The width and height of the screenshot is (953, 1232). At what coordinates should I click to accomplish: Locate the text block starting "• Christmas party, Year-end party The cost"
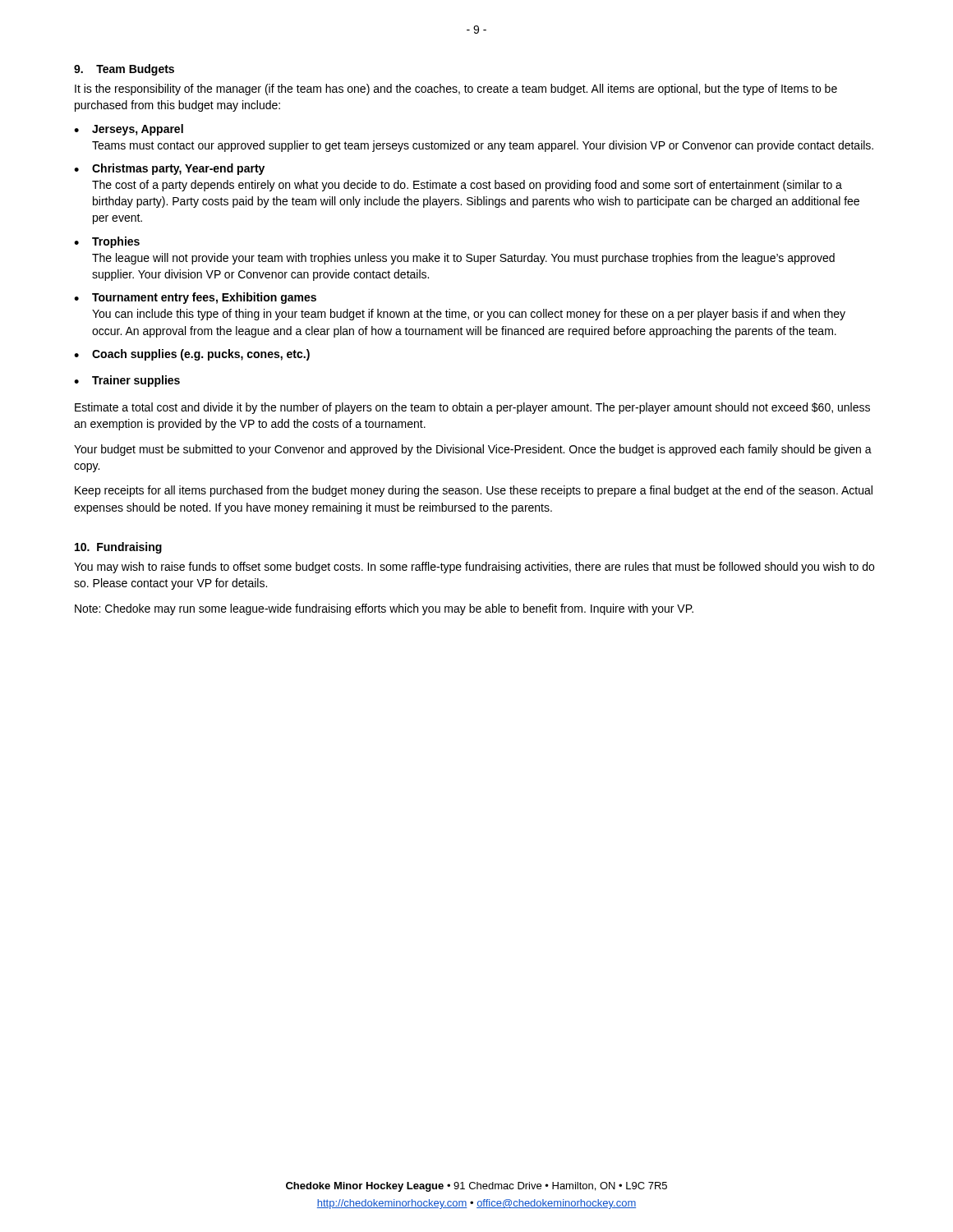476,194
